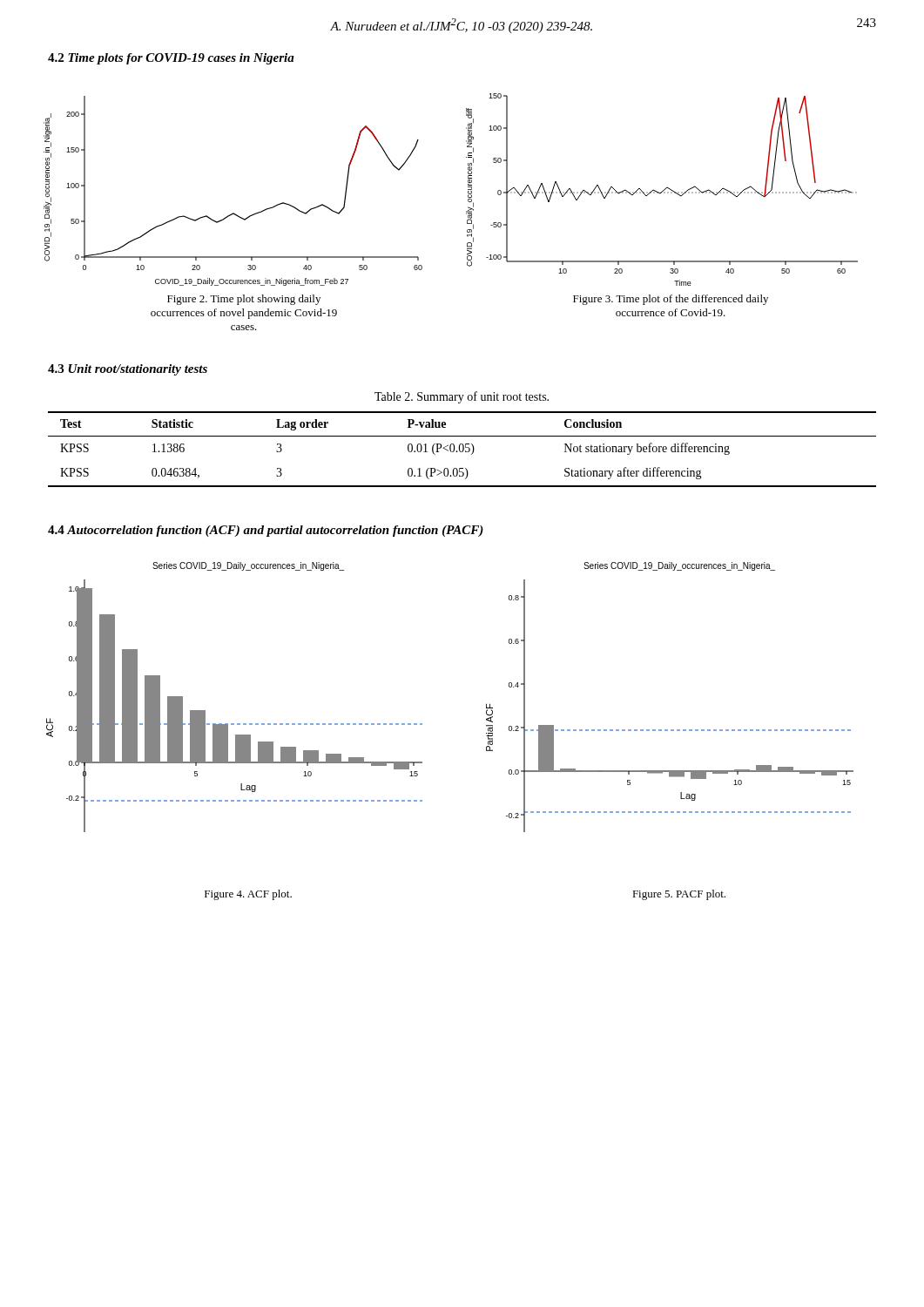Click on the caption that says "Figure 2. Time plot showing dailyoccurrences of novel"
924x1307 pixels.
[244, 312]
